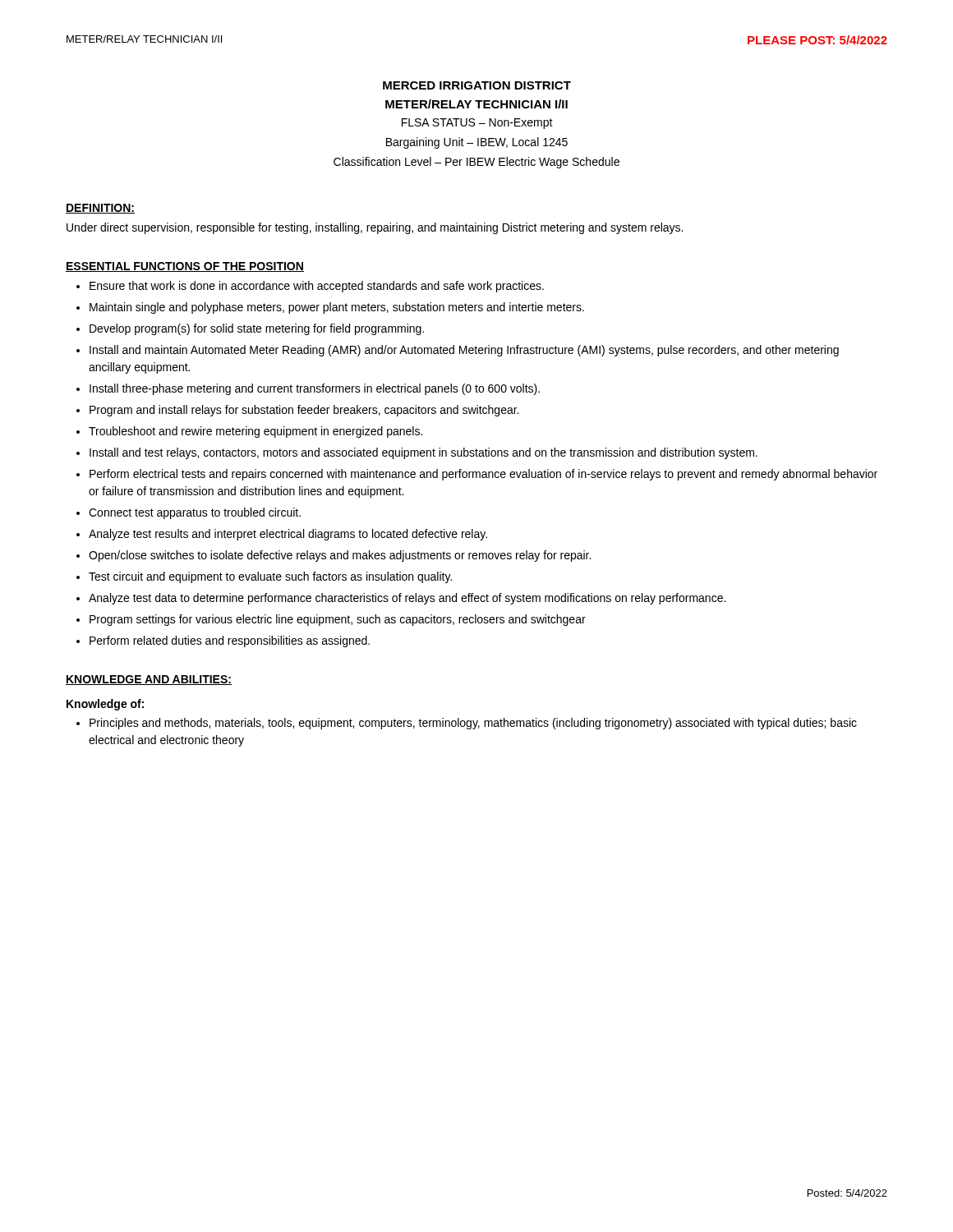Find the block starting "Program settings for various"

337,620
